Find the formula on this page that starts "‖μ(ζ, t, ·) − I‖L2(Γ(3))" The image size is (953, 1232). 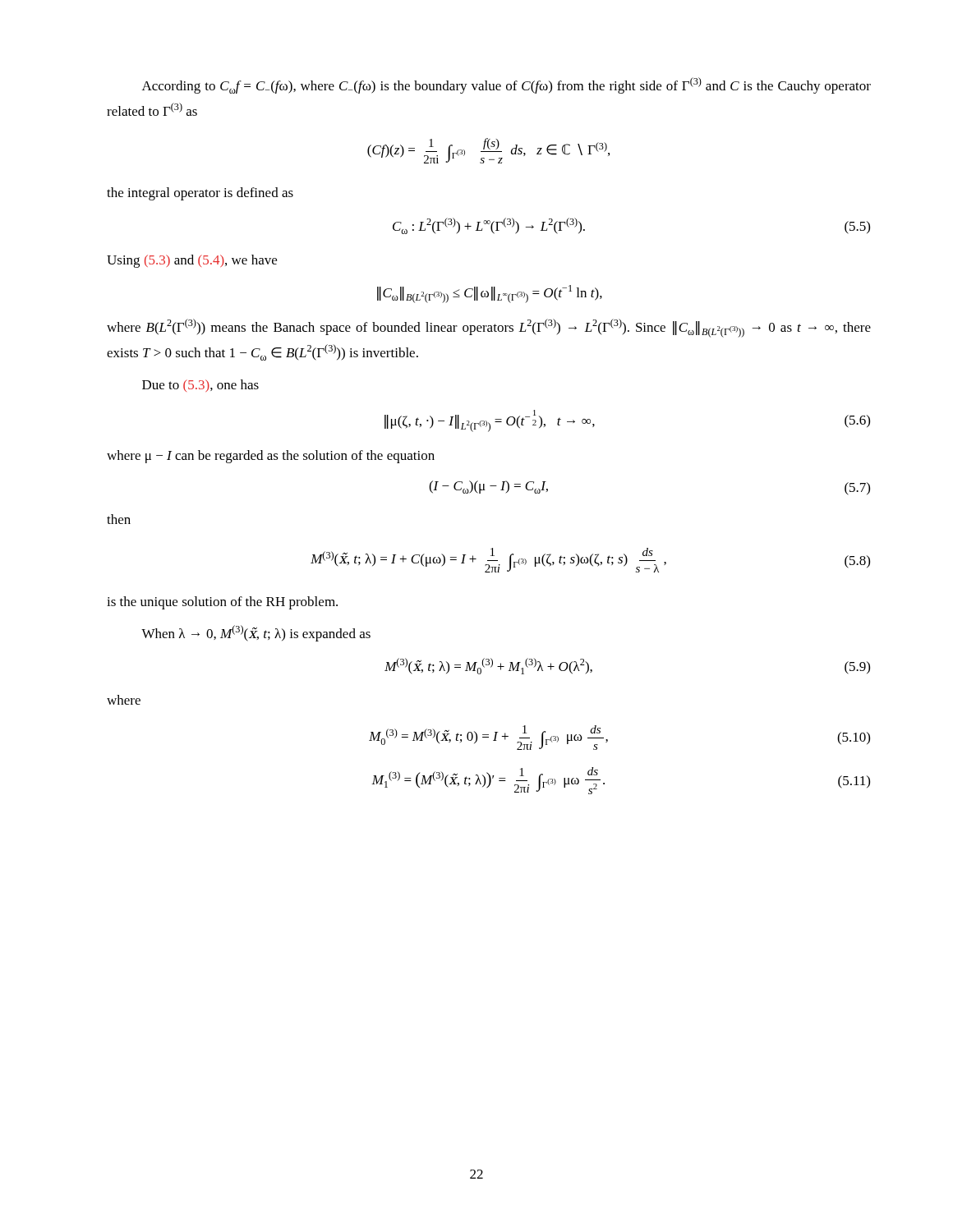coord(489,420)
